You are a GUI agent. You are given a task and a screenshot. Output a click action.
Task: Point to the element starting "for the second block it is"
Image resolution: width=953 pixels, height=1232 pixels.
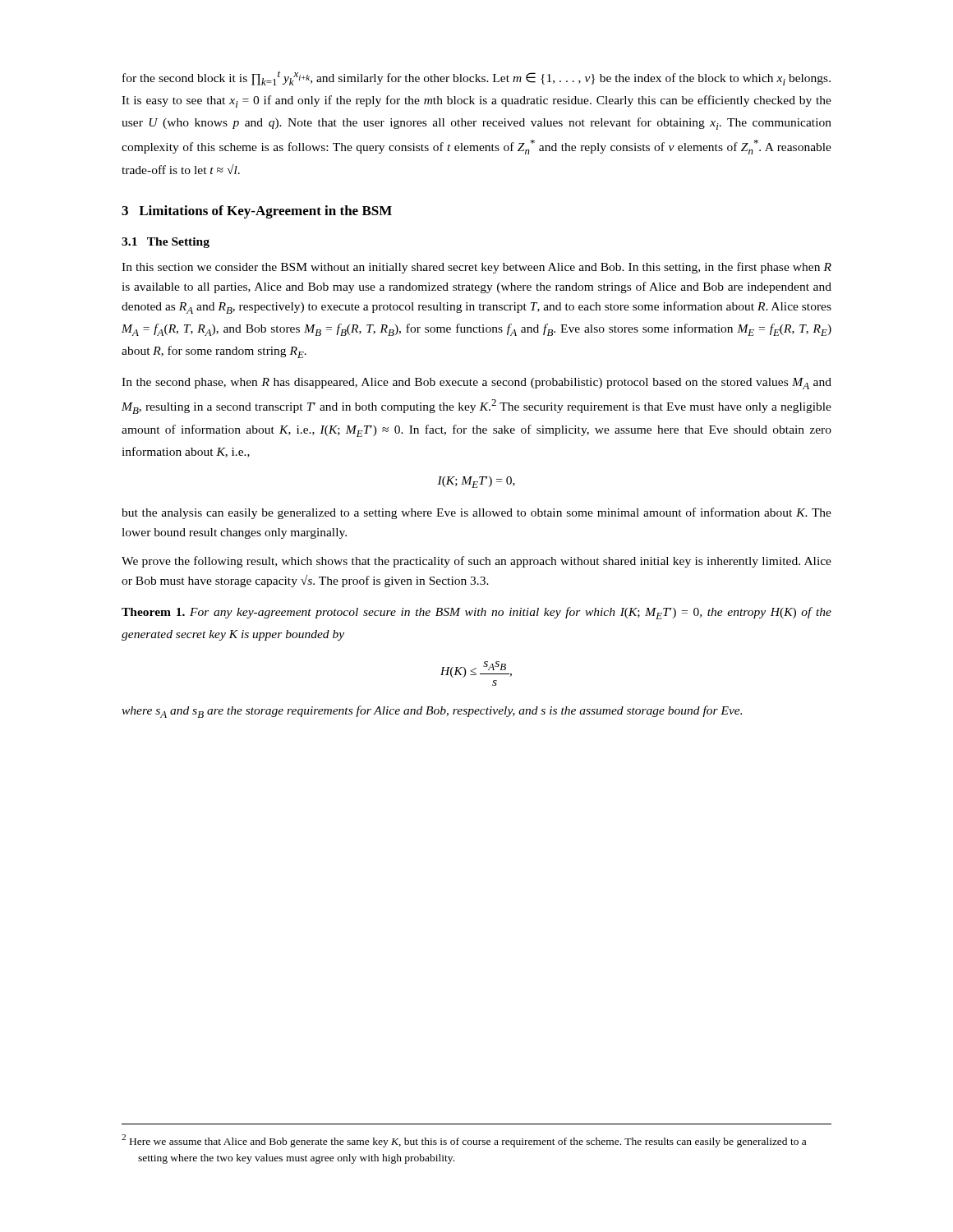click(x=476, y=123)
